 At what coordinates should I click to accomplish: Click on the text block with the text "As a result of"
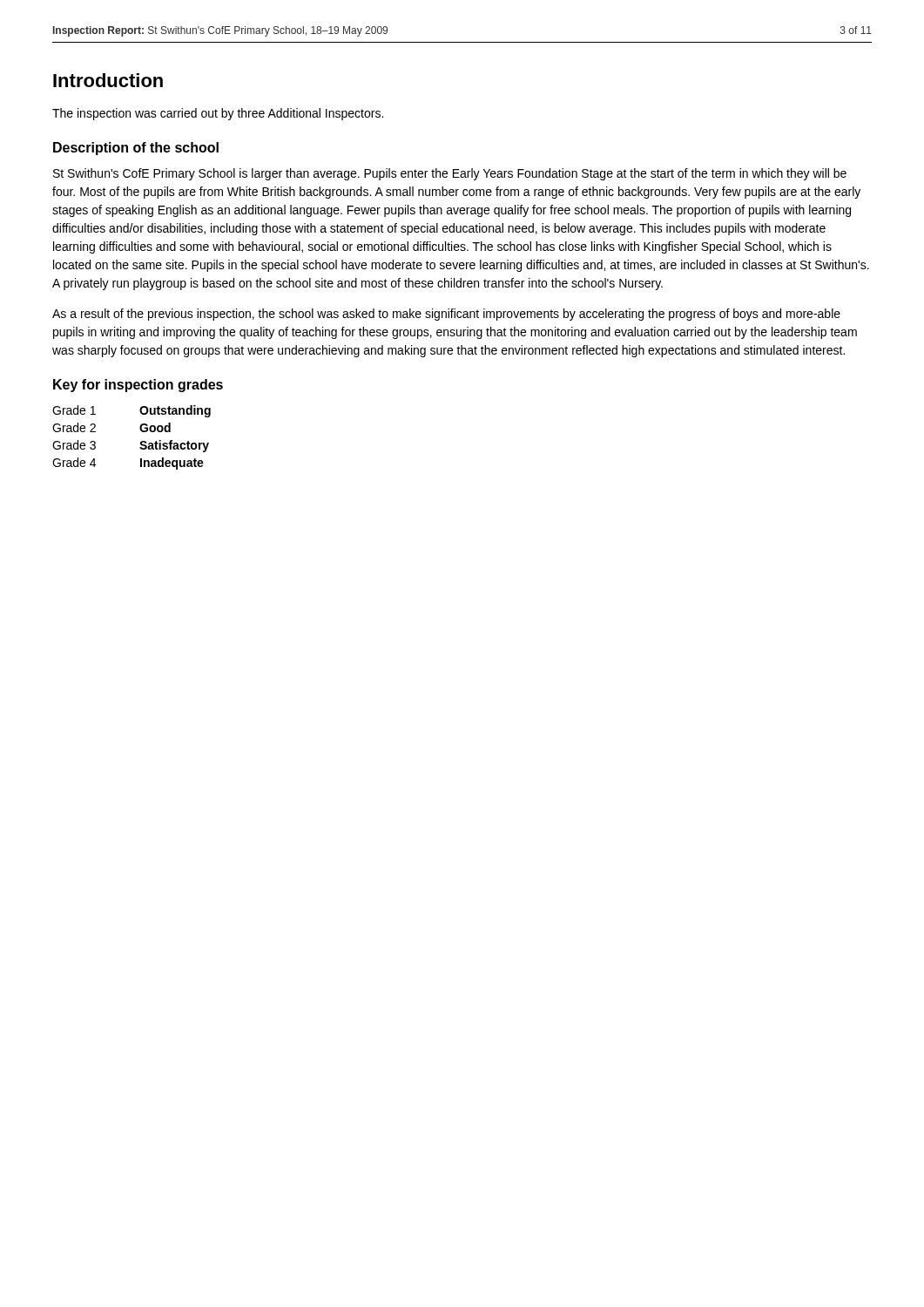[x=455, y=332]
